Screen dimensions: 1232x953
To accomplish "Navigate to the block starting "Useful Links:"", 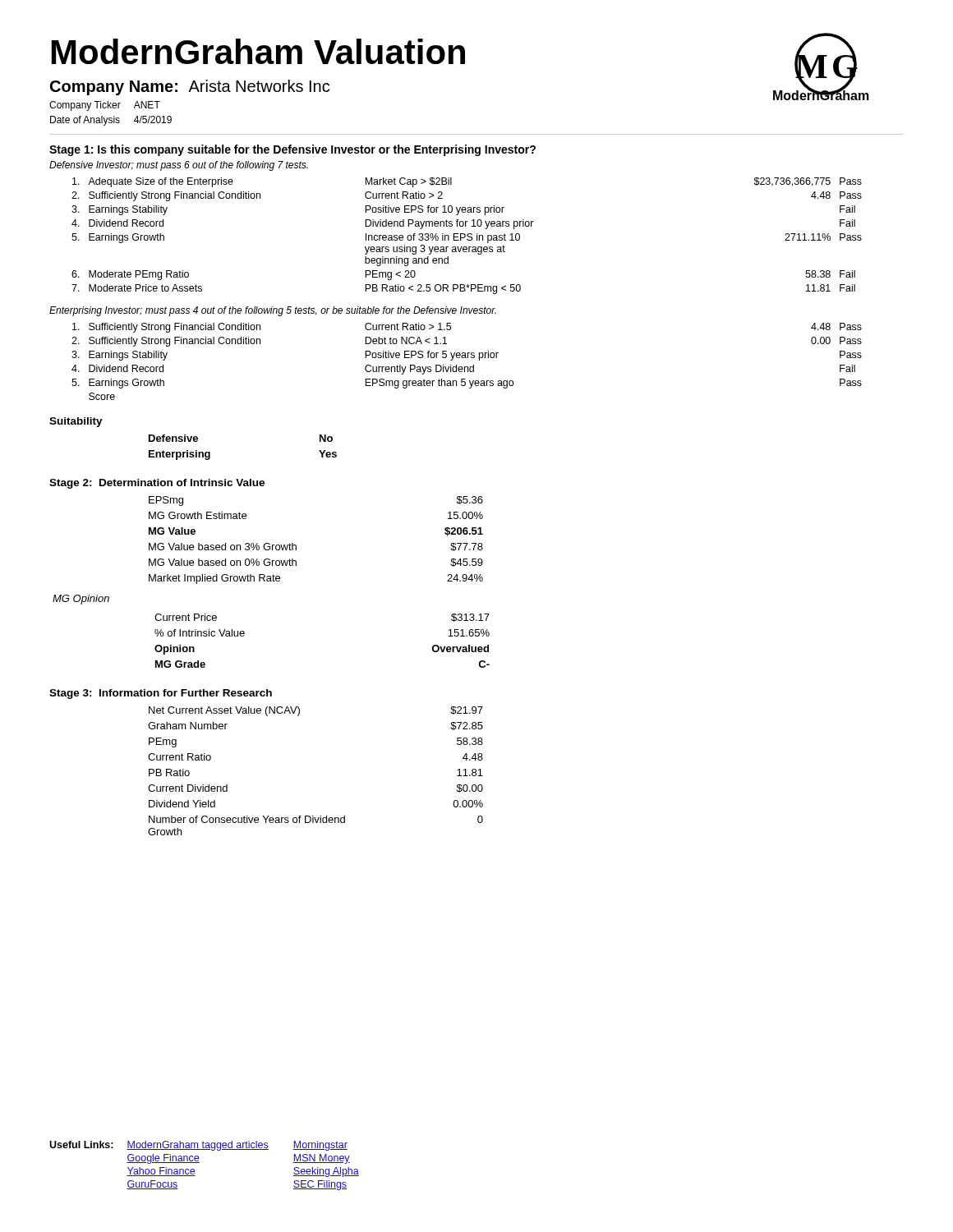I will click(x=82, y=1145).
